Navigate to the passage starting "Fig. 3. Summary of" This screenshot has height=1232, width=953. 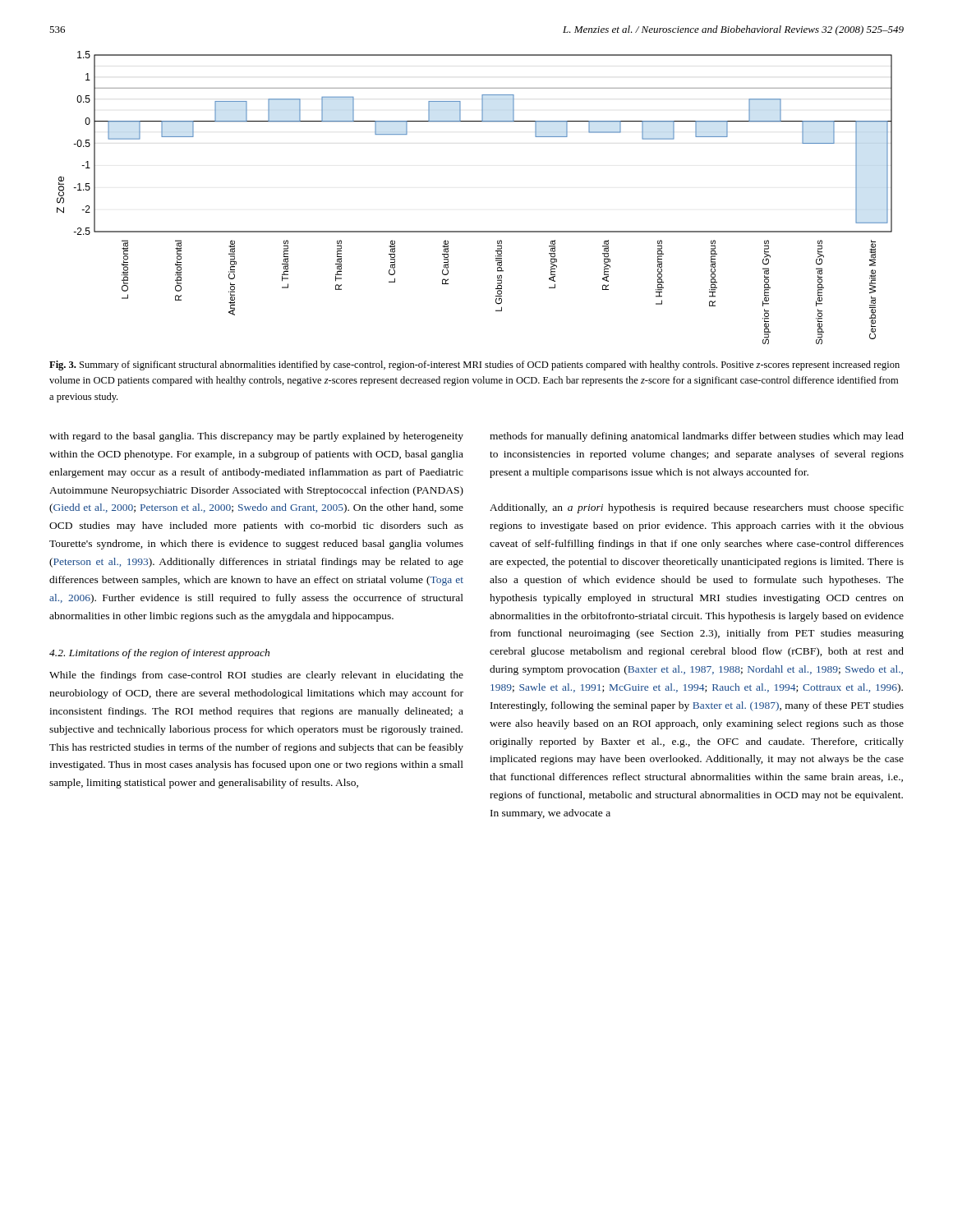point(474,381)
